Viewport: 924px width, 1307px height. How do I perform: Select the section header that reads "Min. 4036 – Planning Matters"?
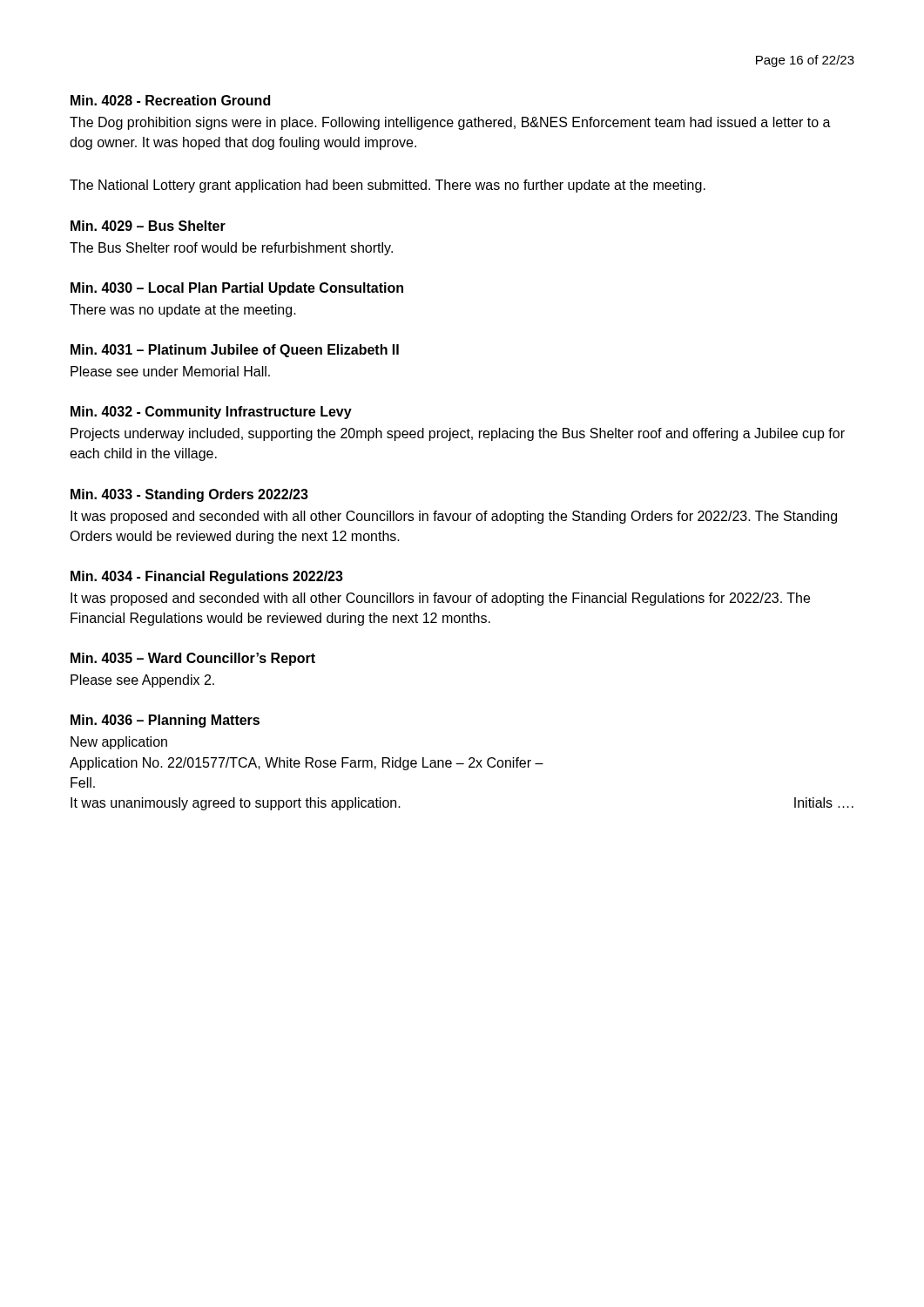[x=165, y=721]
